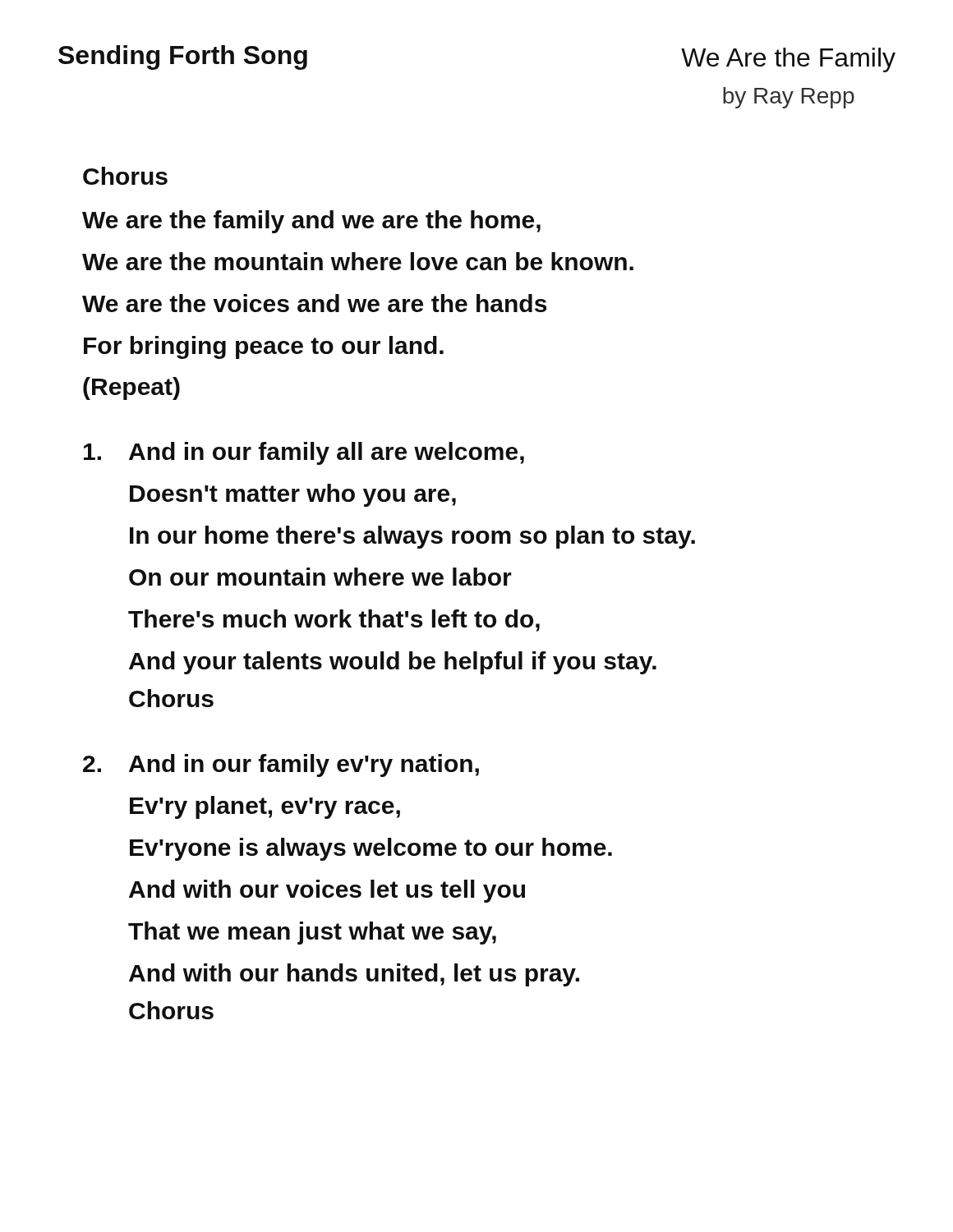This screenshot has height=1232, width=953.
Task: Find "Sending Forth Song" on this page
Action: coord(183,55)
